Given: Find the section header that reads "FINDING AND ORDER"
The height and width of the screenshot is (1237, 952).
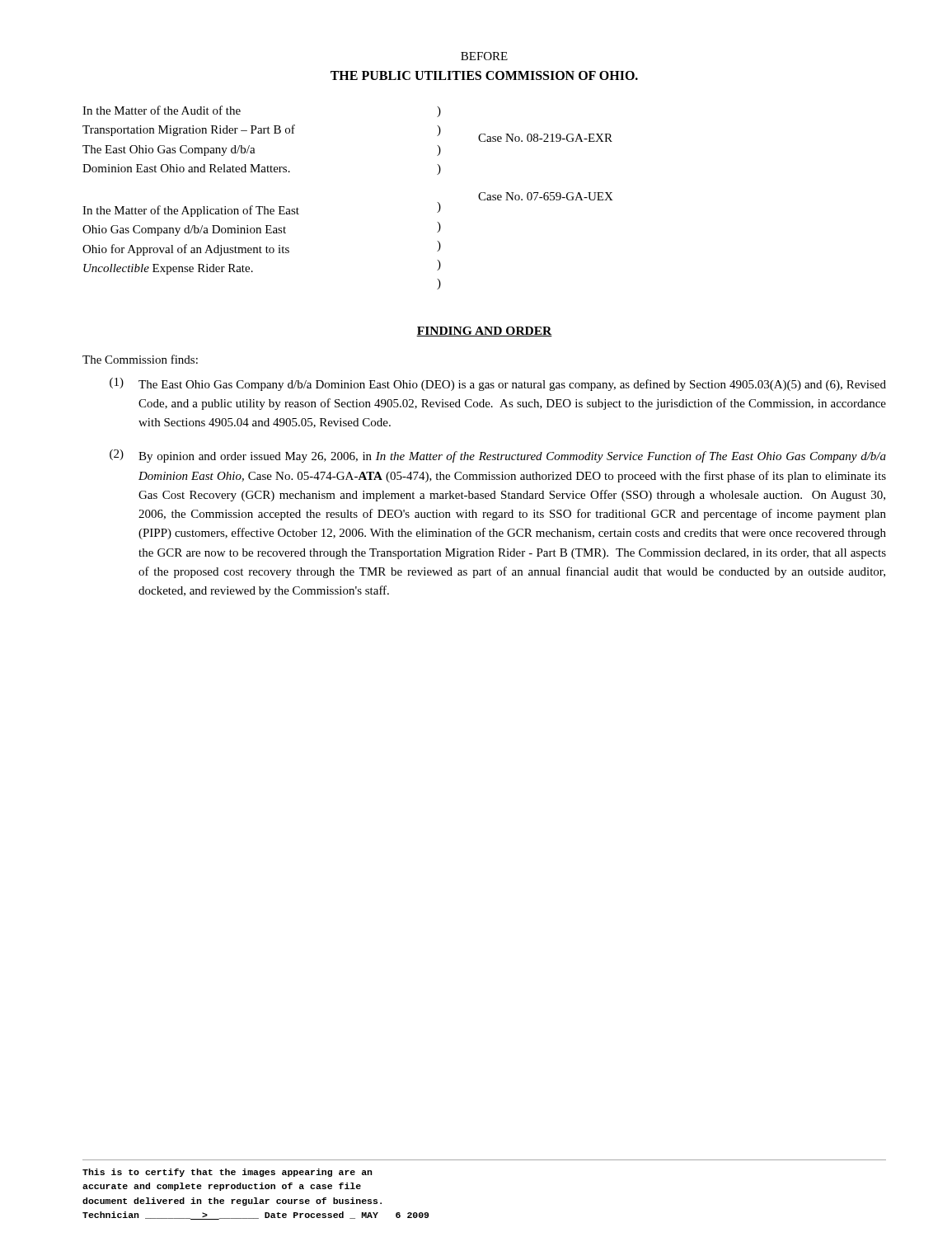Looking at the screenshot, I should coord(484,330).
